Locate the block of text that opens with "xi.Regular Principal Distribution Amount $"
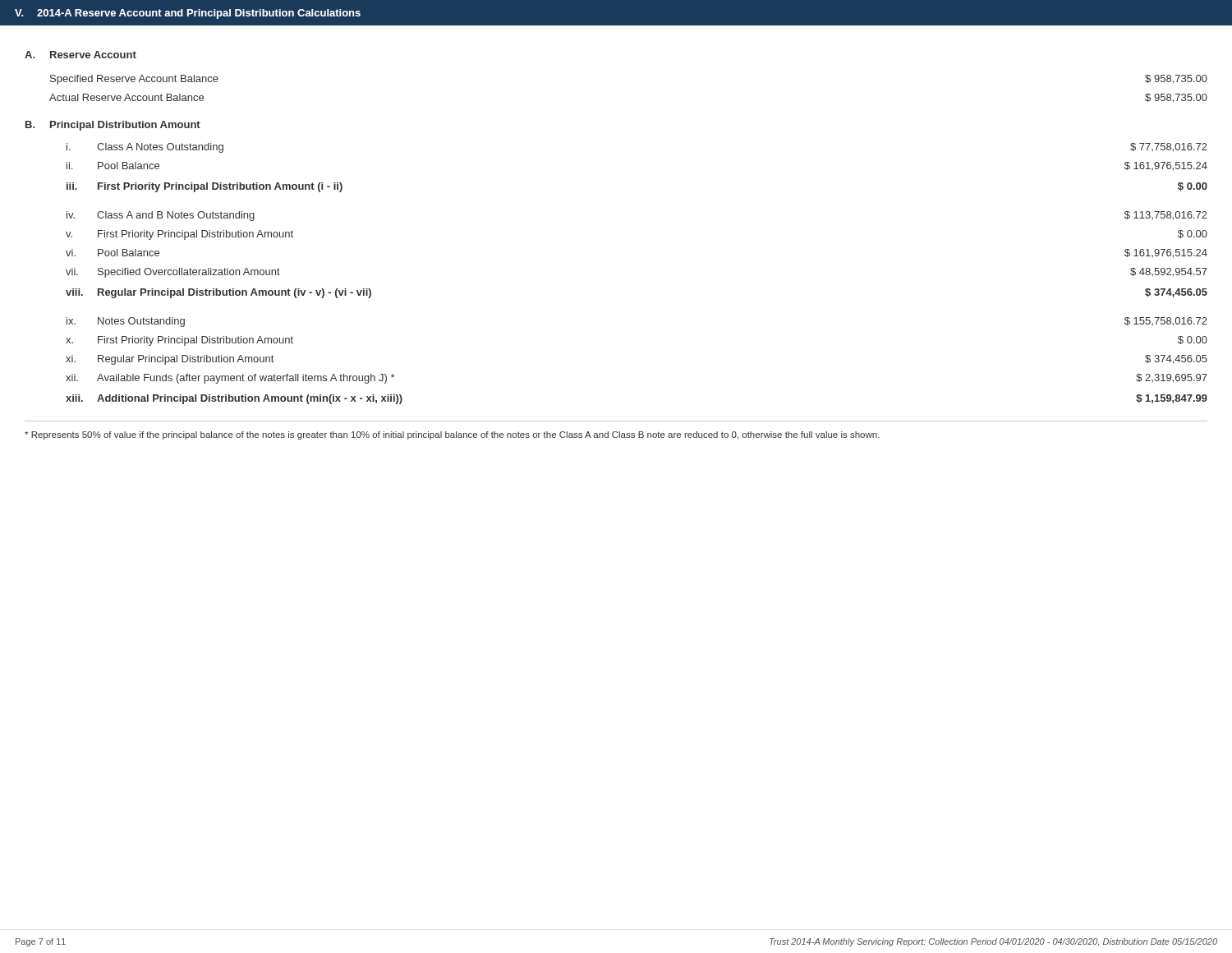 tap(186, 361)
